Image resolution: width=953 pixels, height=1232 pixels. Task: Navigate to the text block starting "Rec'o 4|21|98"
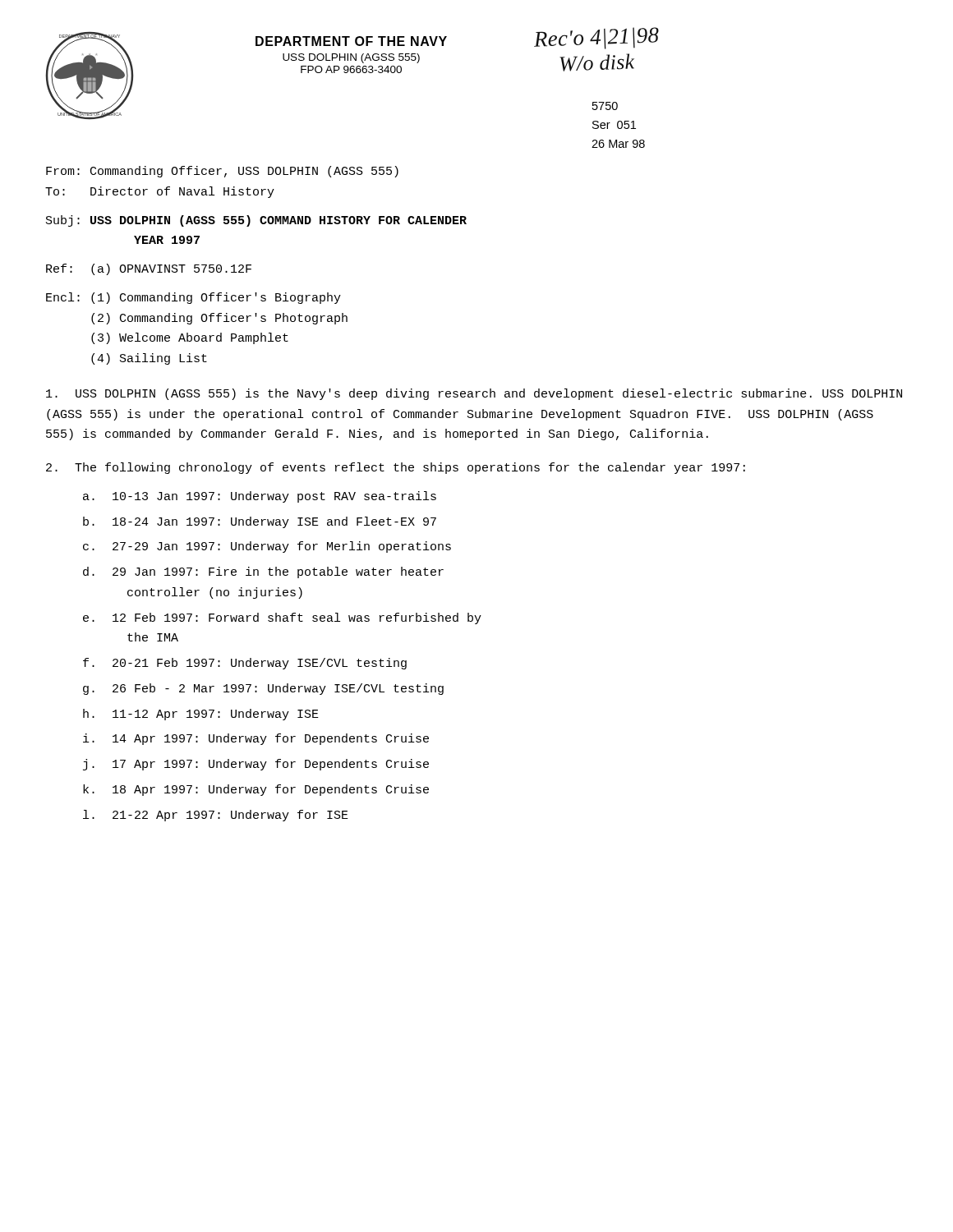pyautogui.click(x=597, y=37)
